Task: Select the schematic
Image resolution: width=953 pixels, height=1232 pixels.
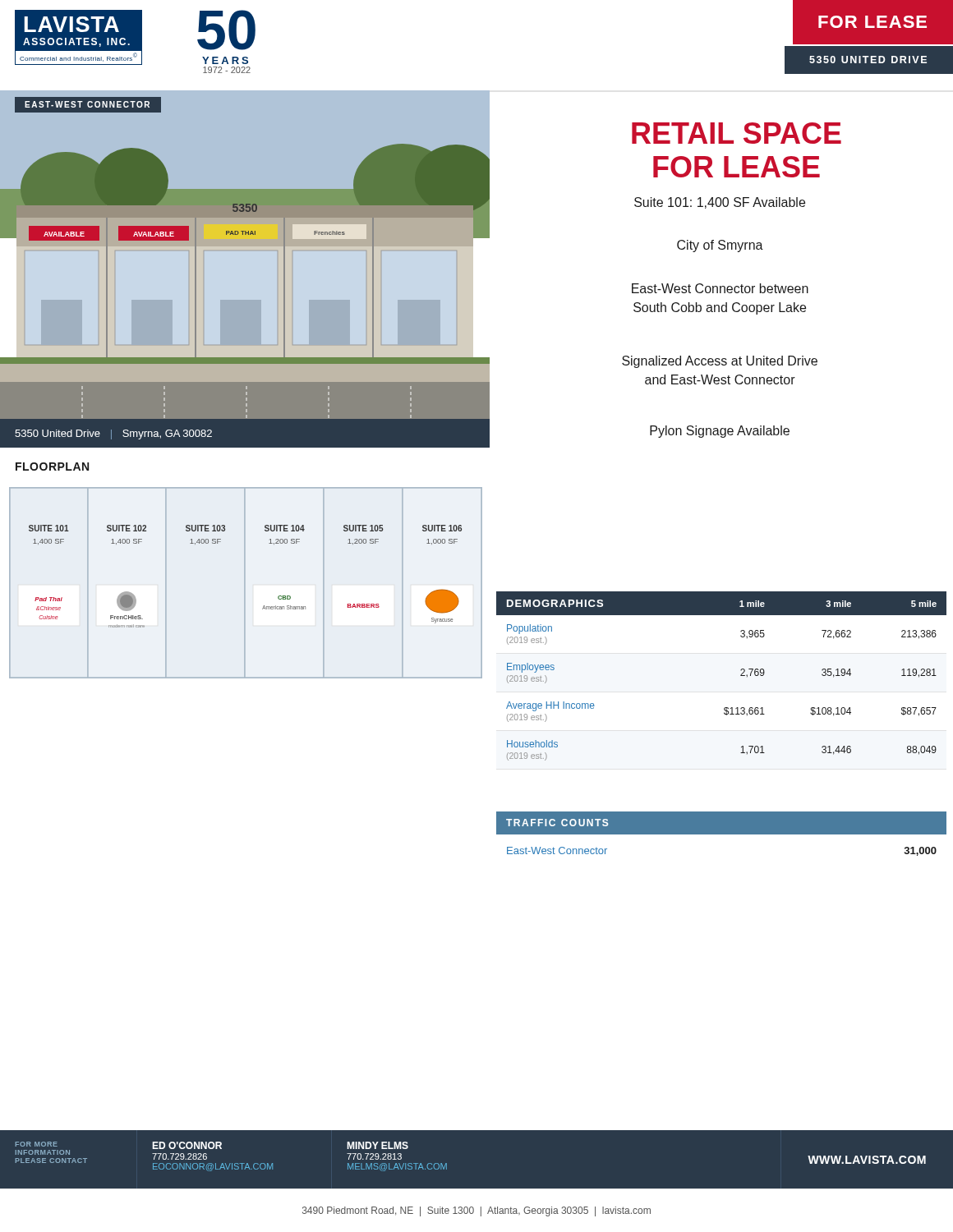Action: pyautogui.click(x=246, y=583)
